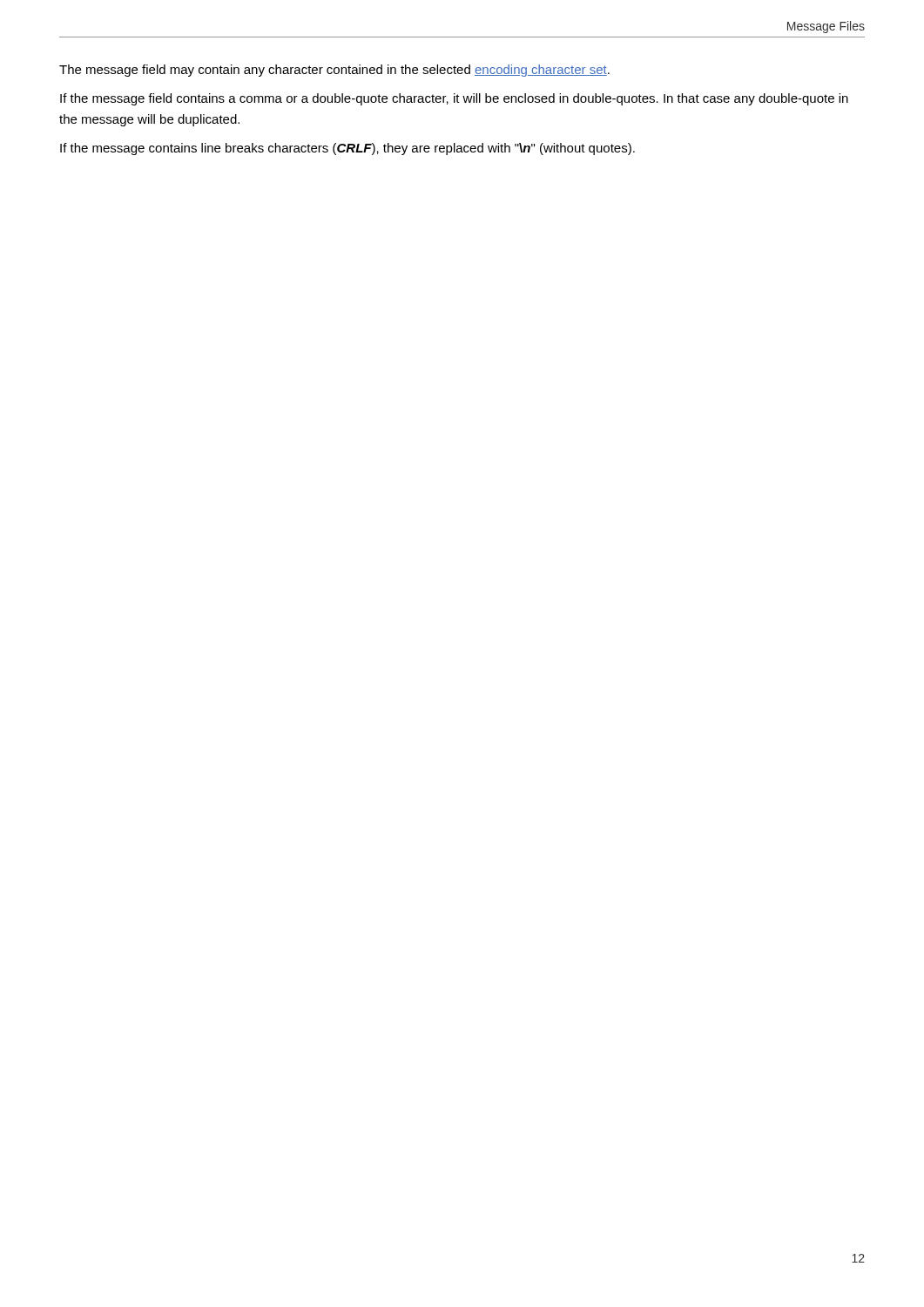Find the text block that reads "The message field may contain any character contained"
This screenshot has height=1307, width=924.
pyautogui.click(x=335, y=69)
